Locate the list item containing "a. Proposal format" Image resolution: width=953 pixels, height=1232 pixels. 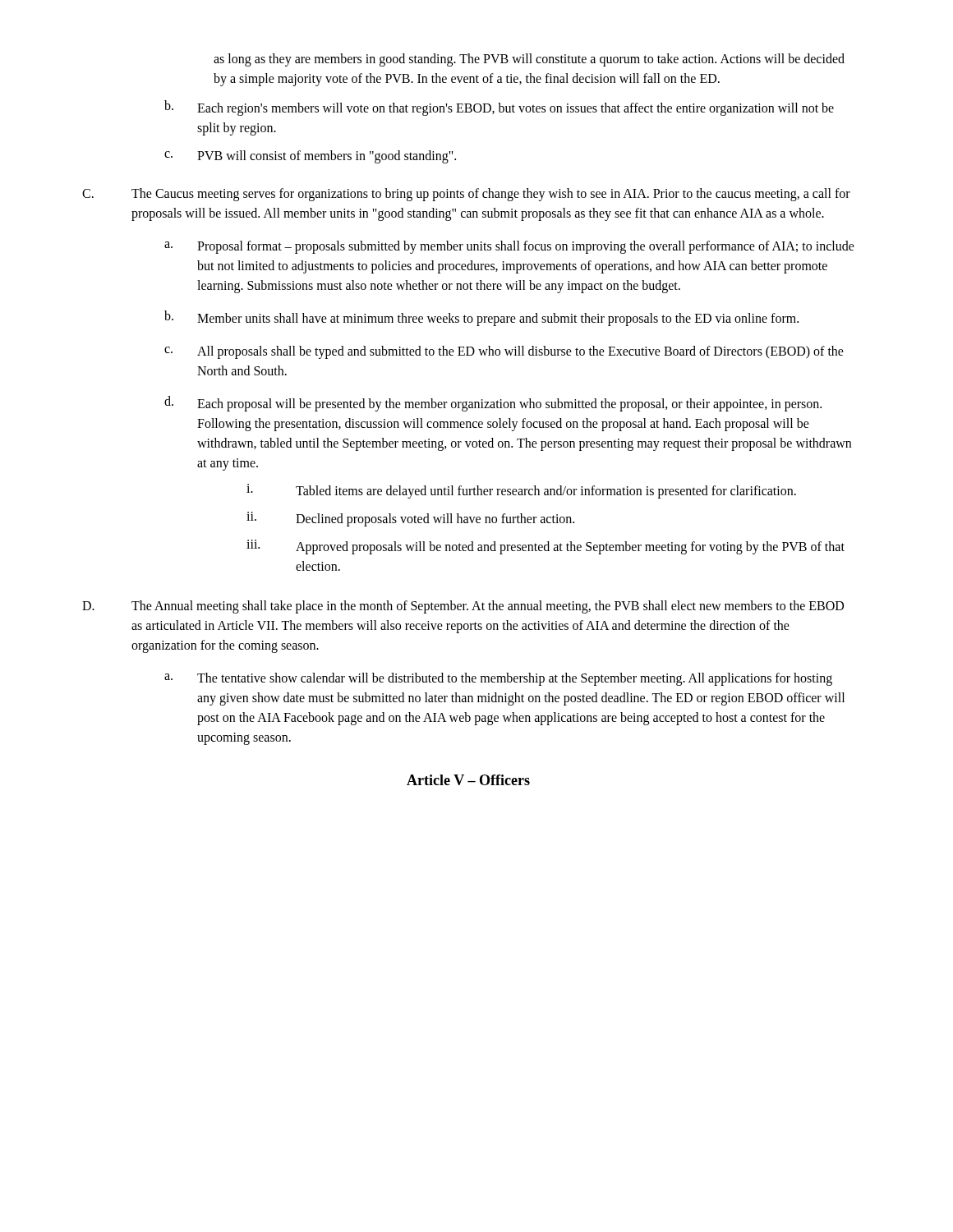pos(509,266)
